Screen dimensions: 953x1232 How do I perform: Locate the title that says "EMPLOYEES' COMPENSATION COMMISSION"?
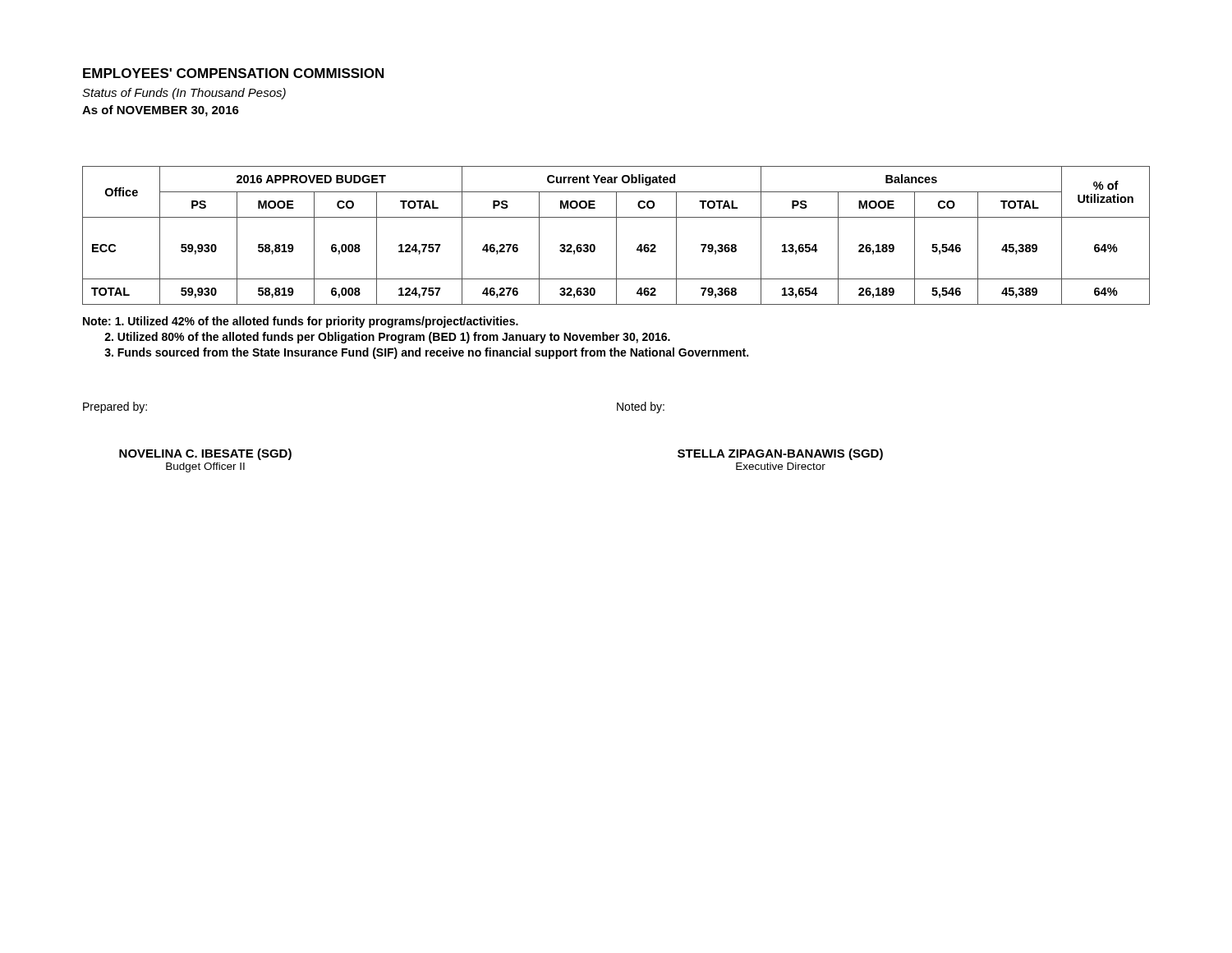pos(233,74)
